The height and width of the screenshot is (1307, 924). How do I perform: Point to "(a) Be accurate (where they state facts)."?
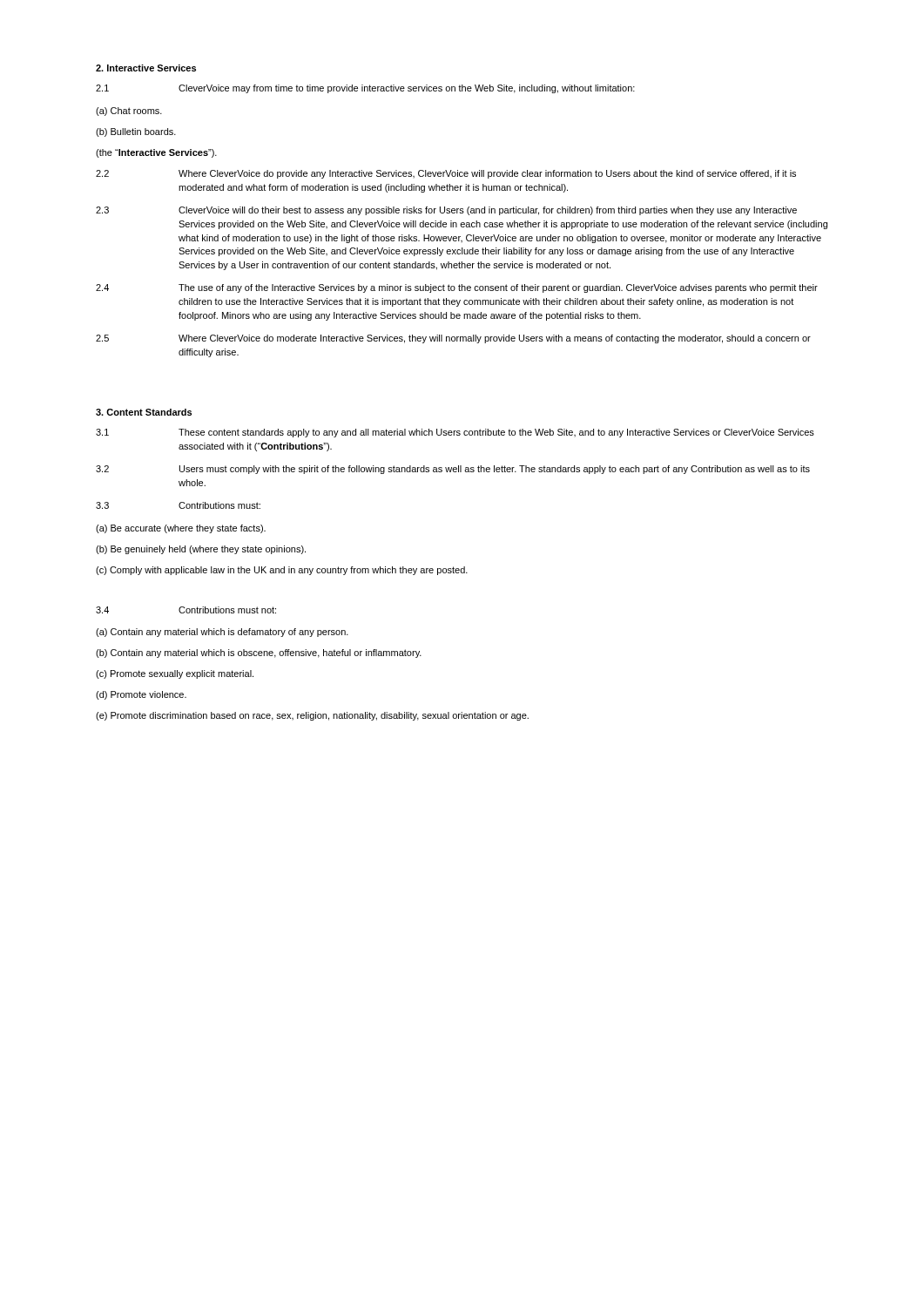tap(181, 528)
